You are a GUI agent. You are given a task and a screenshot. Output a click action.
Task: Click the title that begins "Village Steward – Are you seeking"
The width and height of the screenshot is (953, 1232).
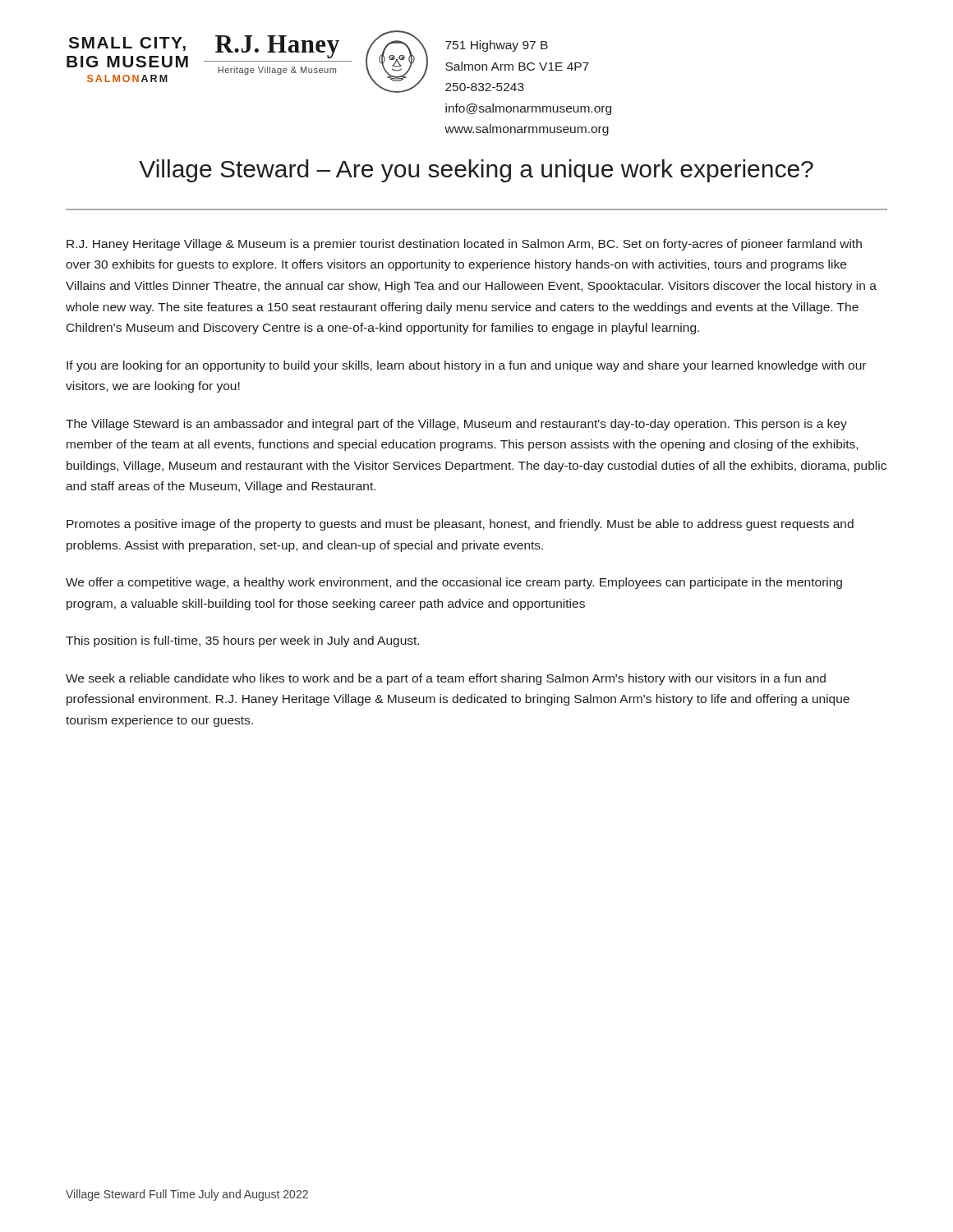tap(476, 169)
